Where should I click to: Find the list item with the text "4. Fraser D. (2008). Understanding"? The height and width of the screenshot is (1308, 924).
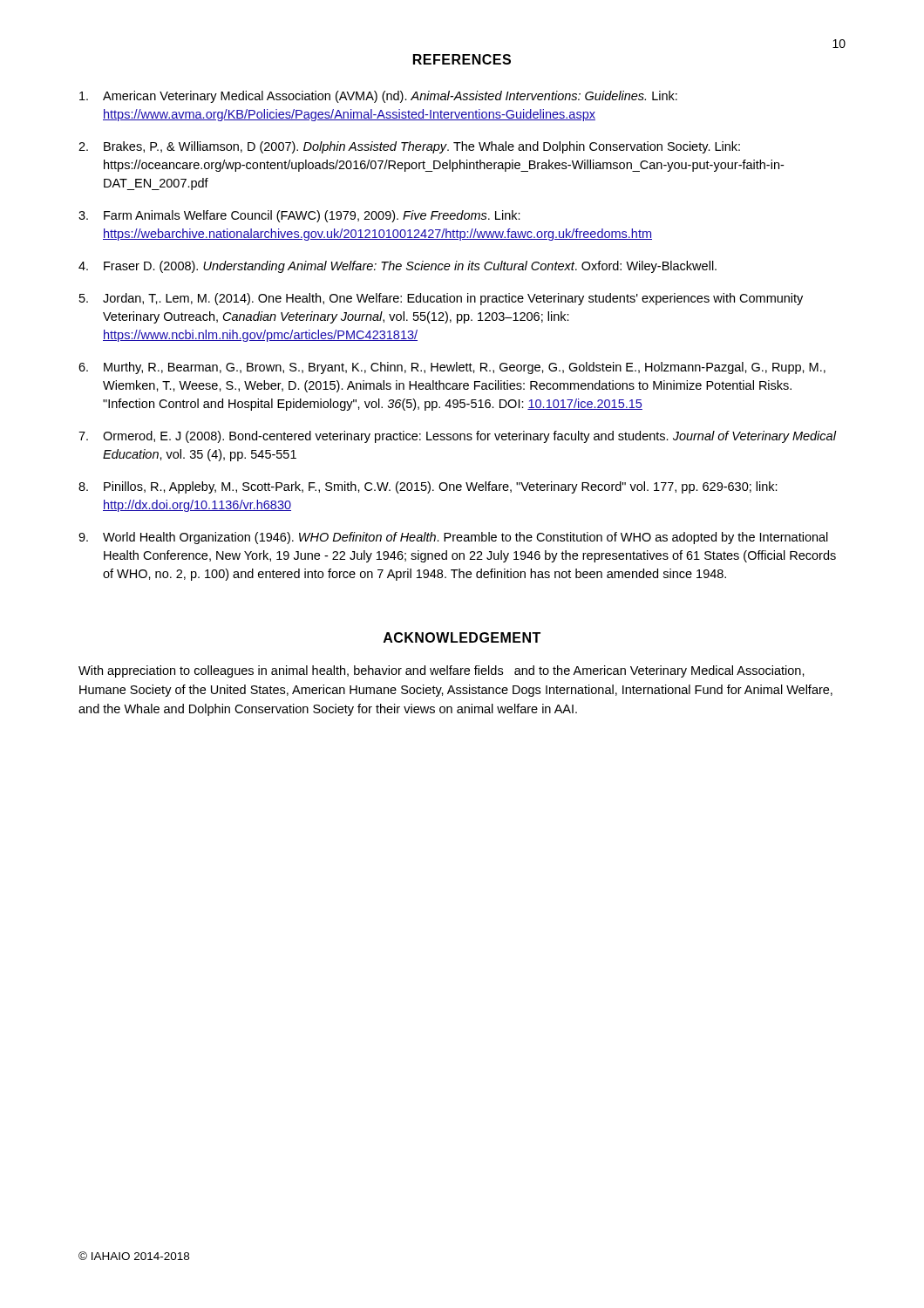462,267
